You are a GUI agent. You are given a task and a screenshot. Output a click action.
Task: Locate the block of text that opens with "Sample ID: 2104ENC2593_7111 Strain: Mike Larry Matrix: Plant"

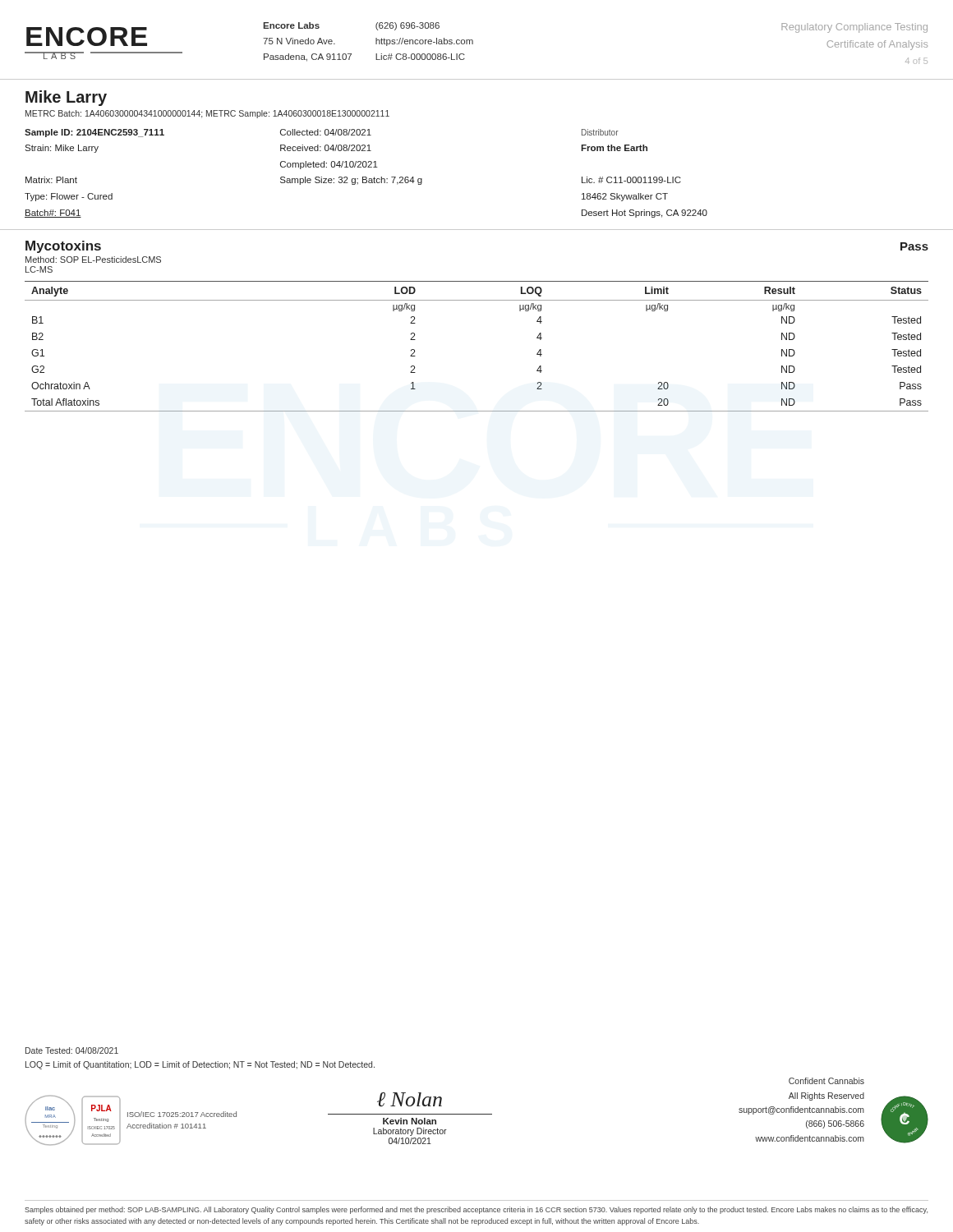pyautogui.click(x=322, y=133)
